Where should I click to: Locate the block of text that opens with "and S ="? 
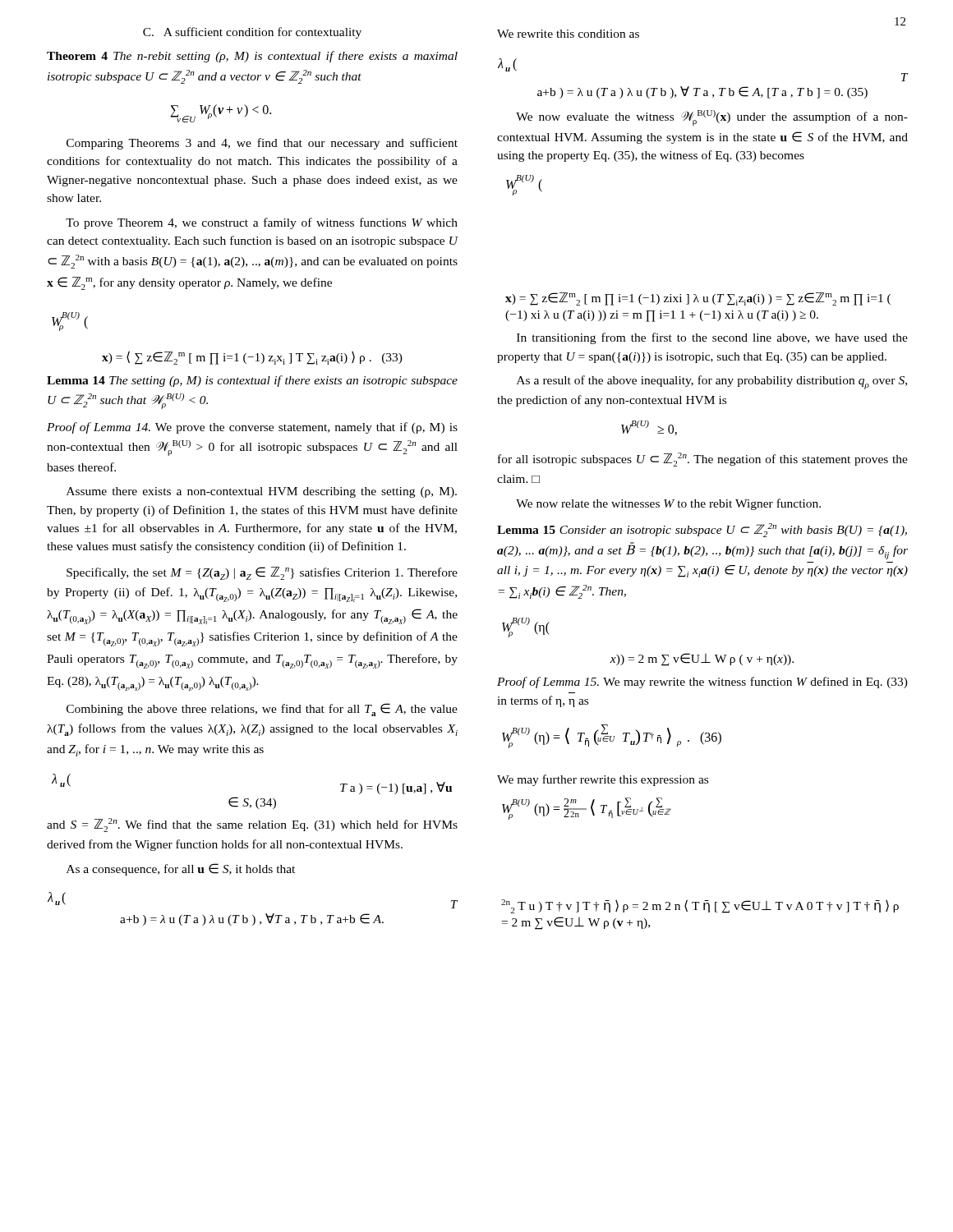coord(252,834)
